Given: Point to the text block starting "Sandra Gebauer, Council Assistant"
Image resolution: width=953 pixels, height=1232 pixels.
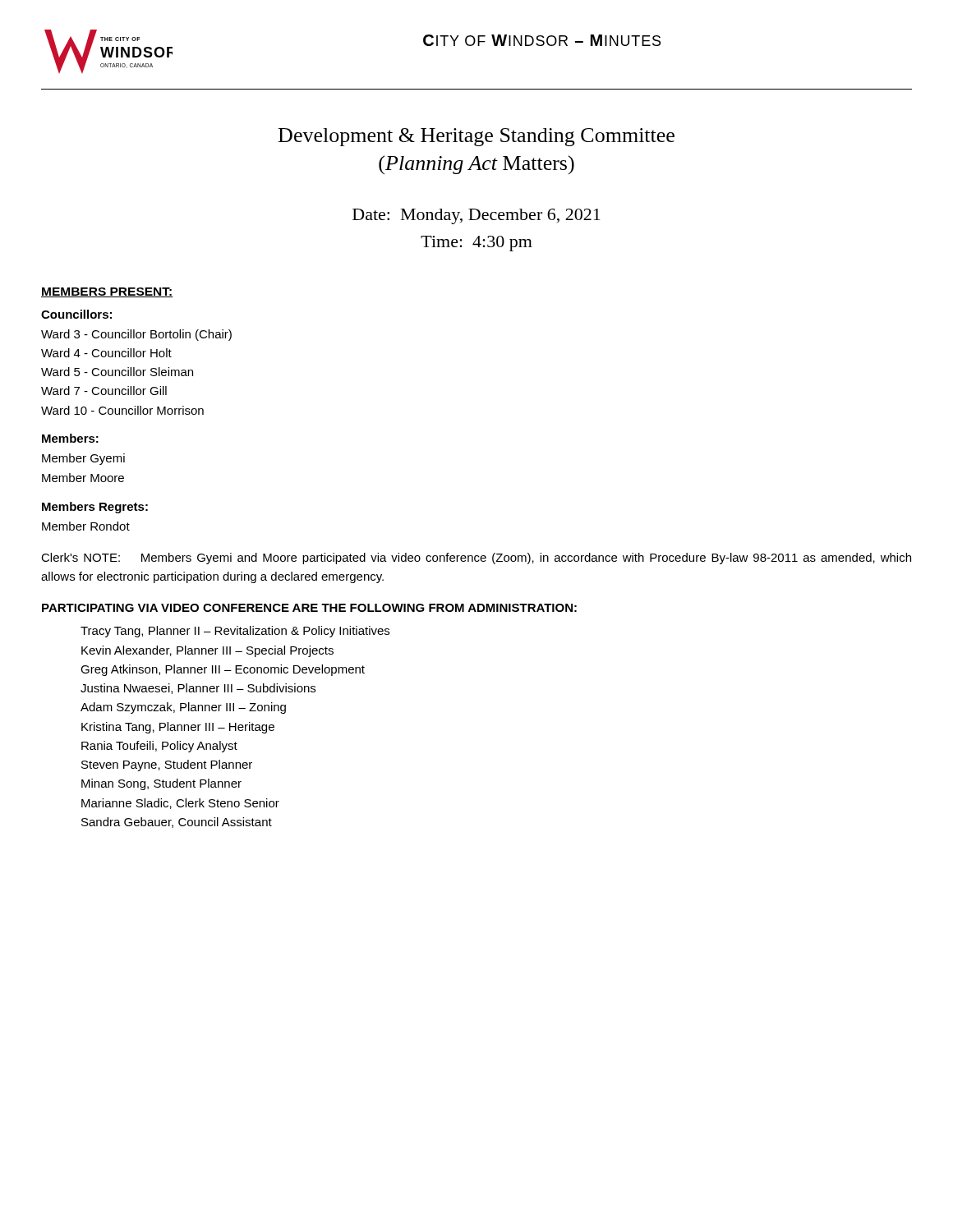Looking at the screenshot, I should pyautogui.click(x=176, y=822).
